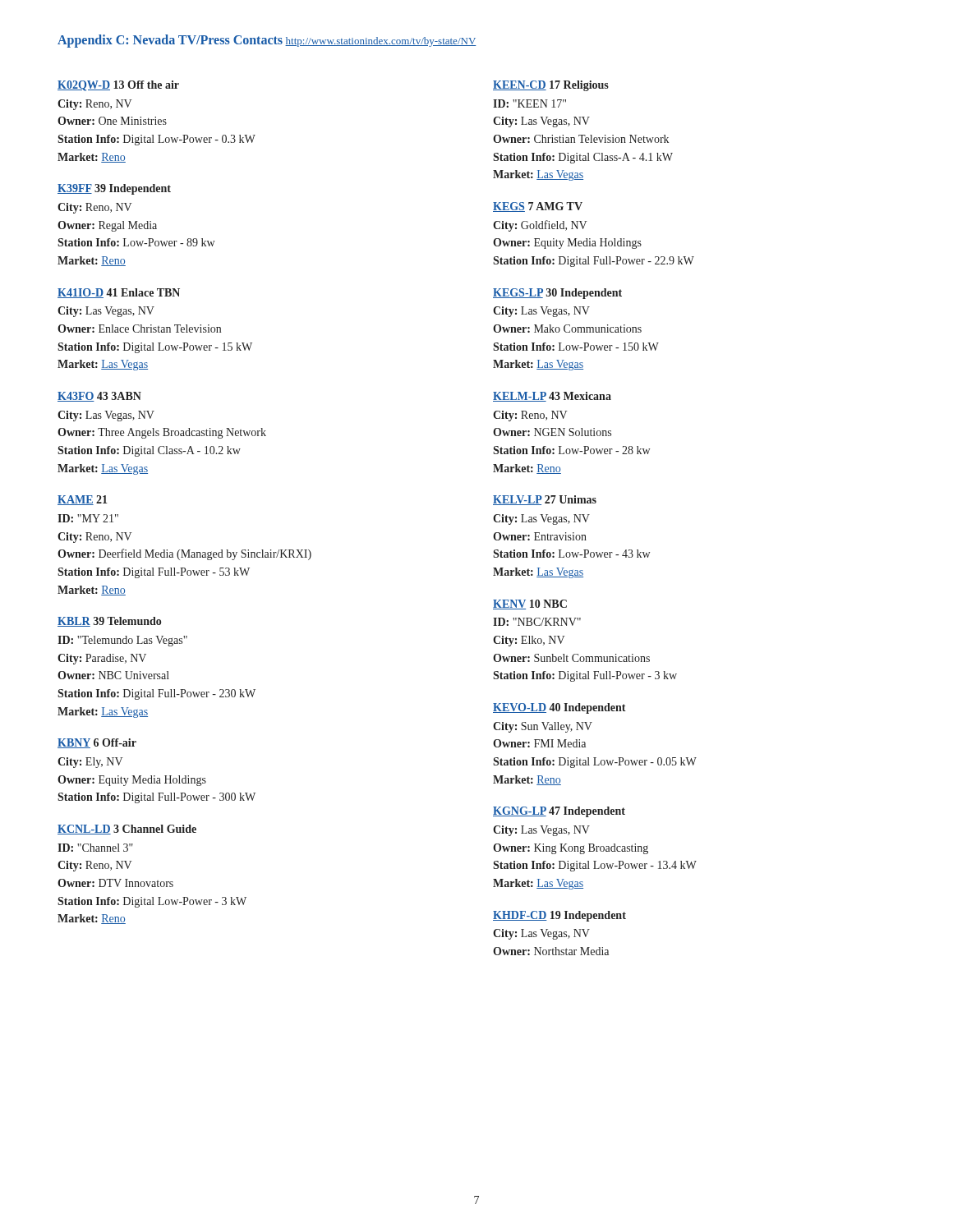Click on the element starting "K41IO-D 41 Enlace TBN City: Las"
The height and width of the screenshot is (1232, 953).
(119, 293)
